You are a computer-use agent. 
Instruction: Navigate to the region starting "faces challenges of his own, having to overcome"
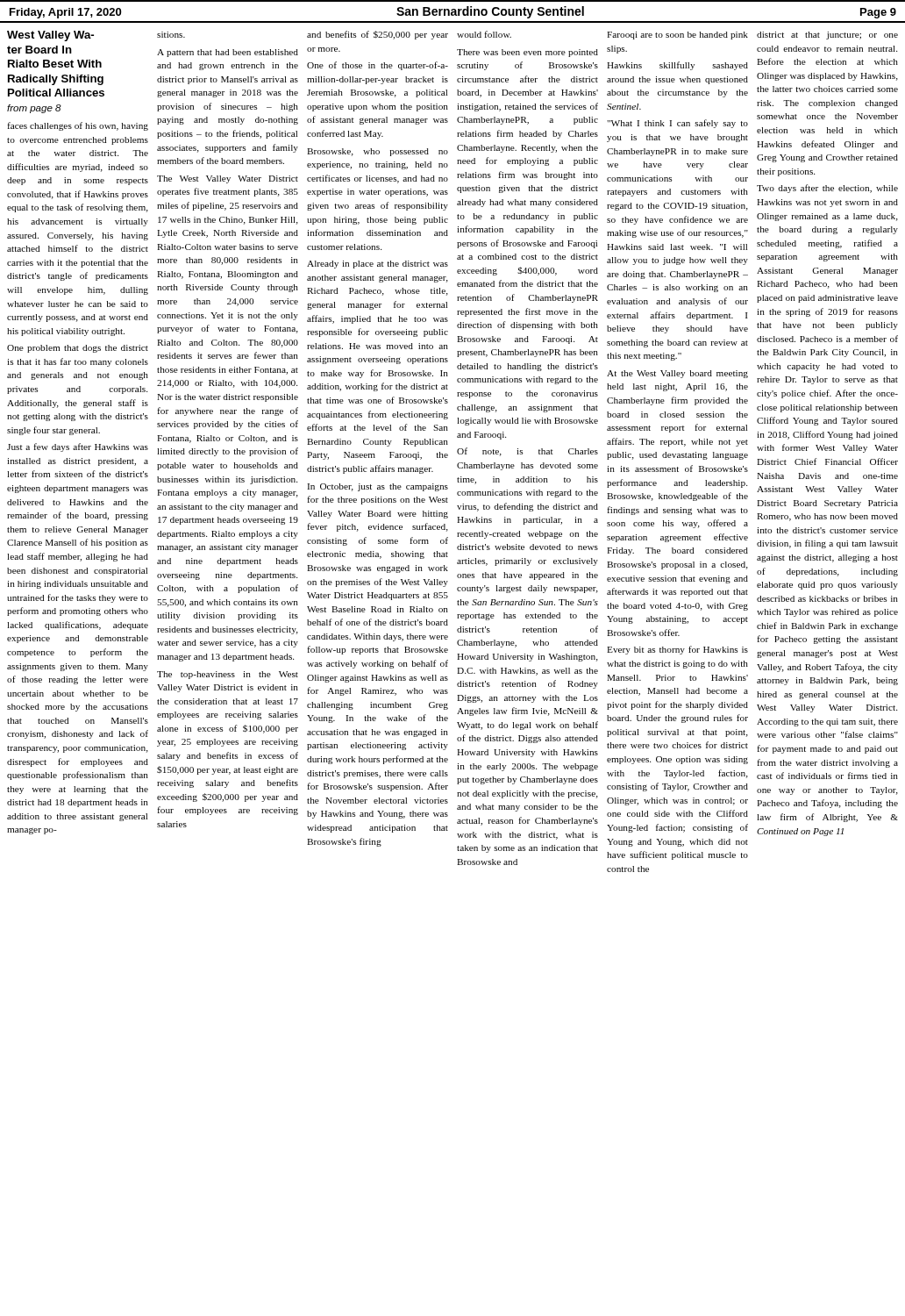[78, 478]
